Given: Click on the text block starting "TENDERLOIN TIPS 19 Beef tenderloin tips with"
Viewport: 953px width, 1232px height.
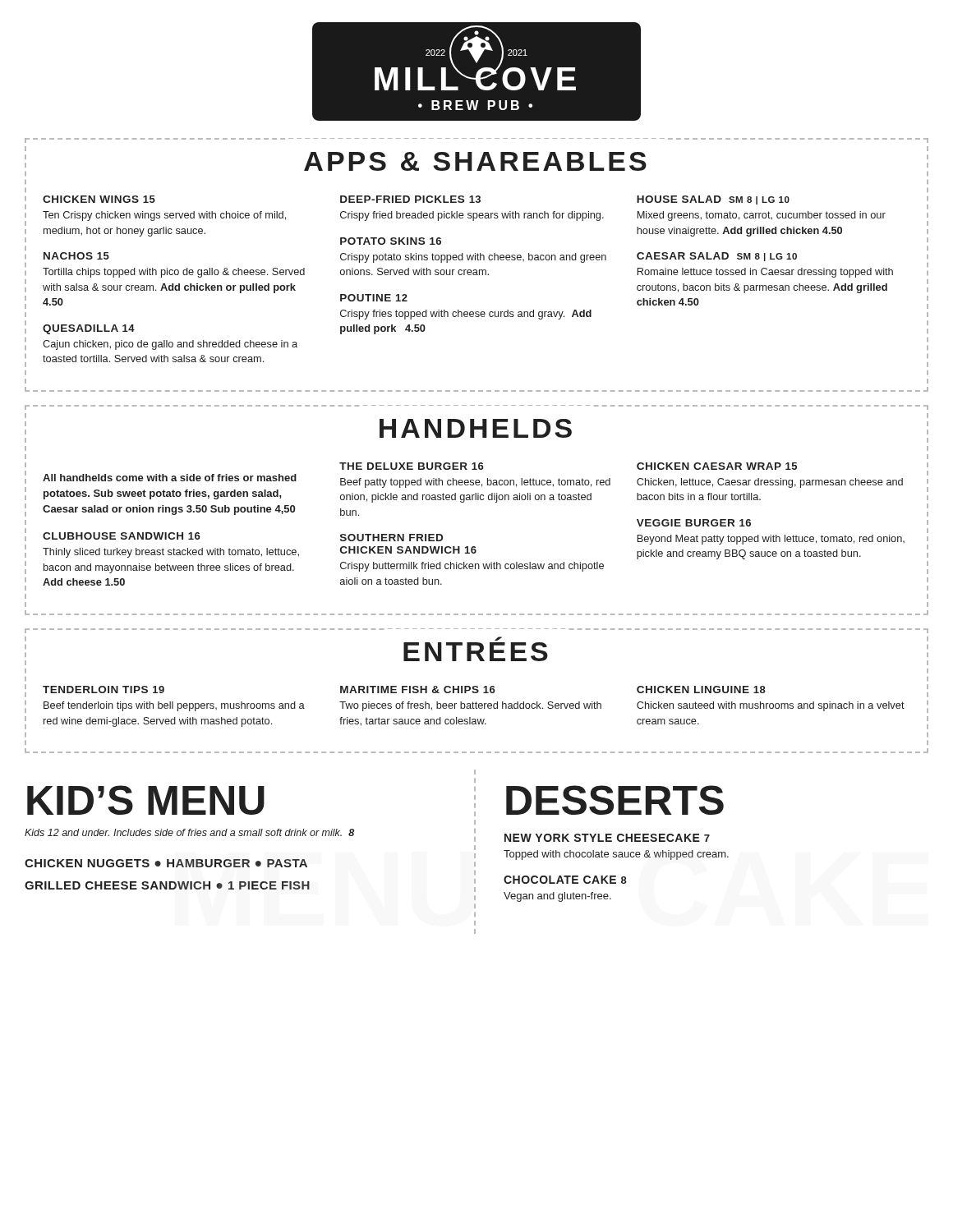Looking at the screenshot, I should click(x=180, y=706).
